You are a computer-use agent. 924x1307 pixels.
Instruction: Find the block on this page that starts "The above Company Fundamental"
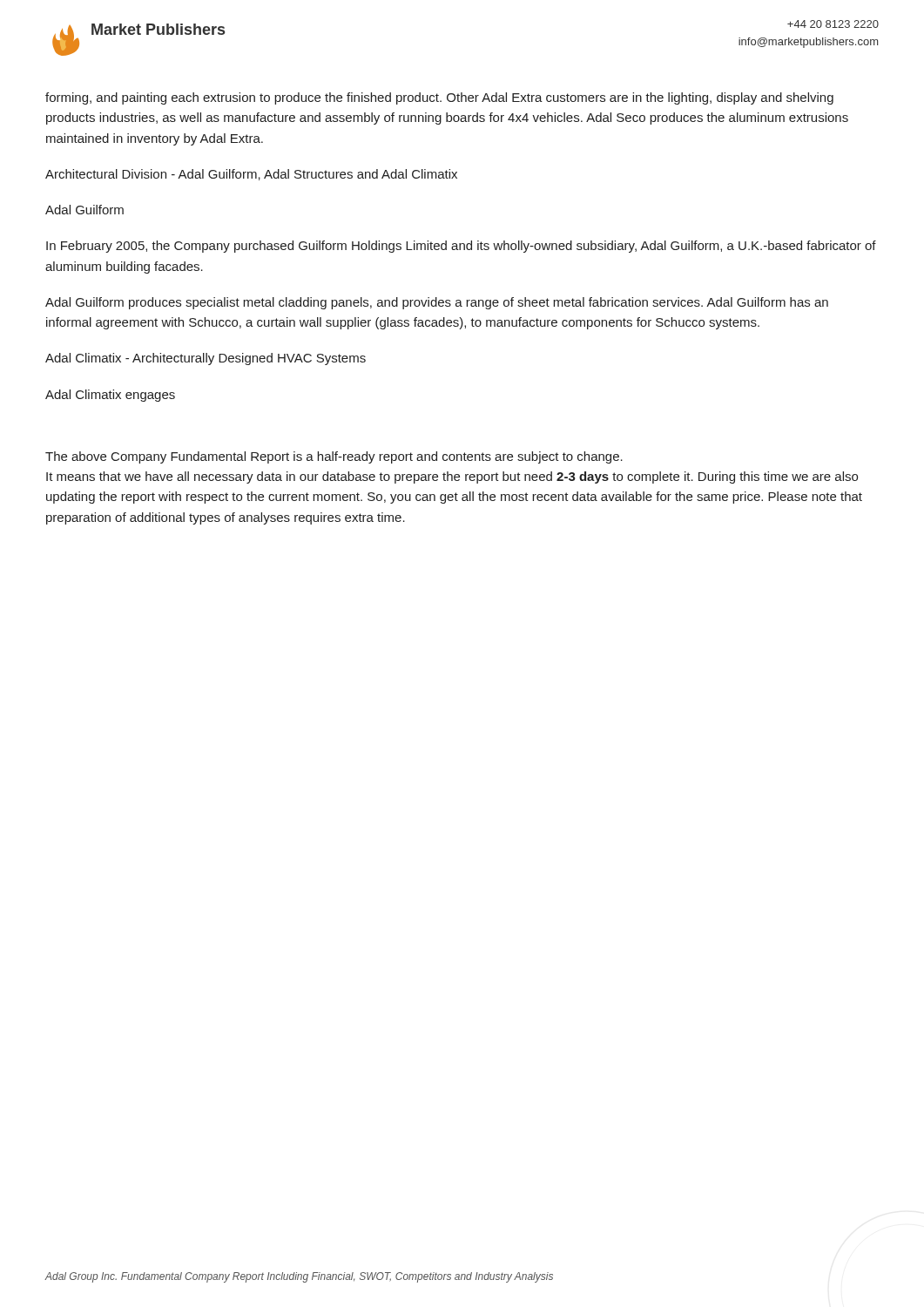(x=454, y=486)
